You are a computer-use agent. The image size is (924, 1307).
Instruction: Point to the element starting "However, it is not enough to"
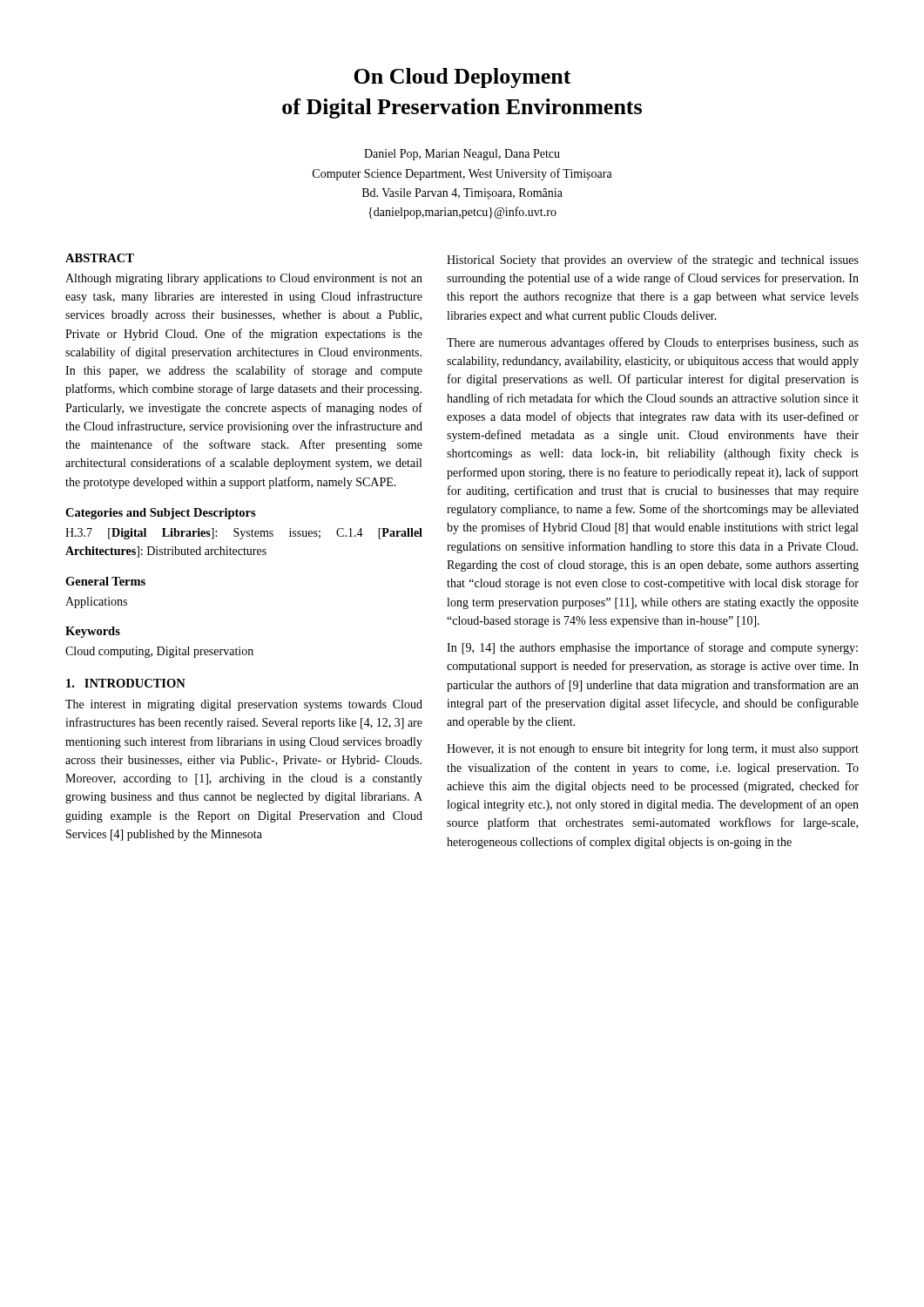(x=653, y=796)
